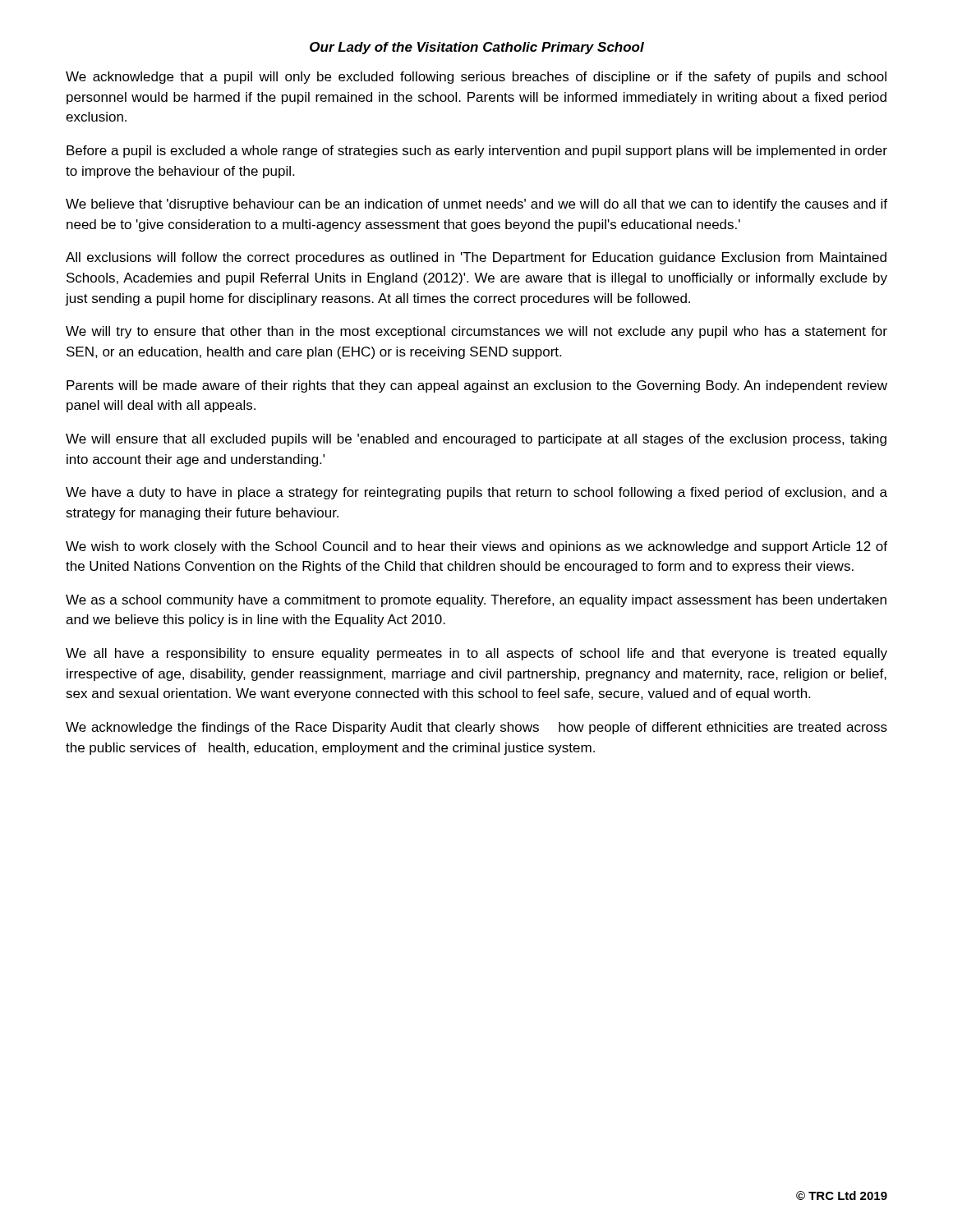Click on the text starting "We wish to work closely"
Screen dimensions: 1232x953
click(x=476, y=556)
